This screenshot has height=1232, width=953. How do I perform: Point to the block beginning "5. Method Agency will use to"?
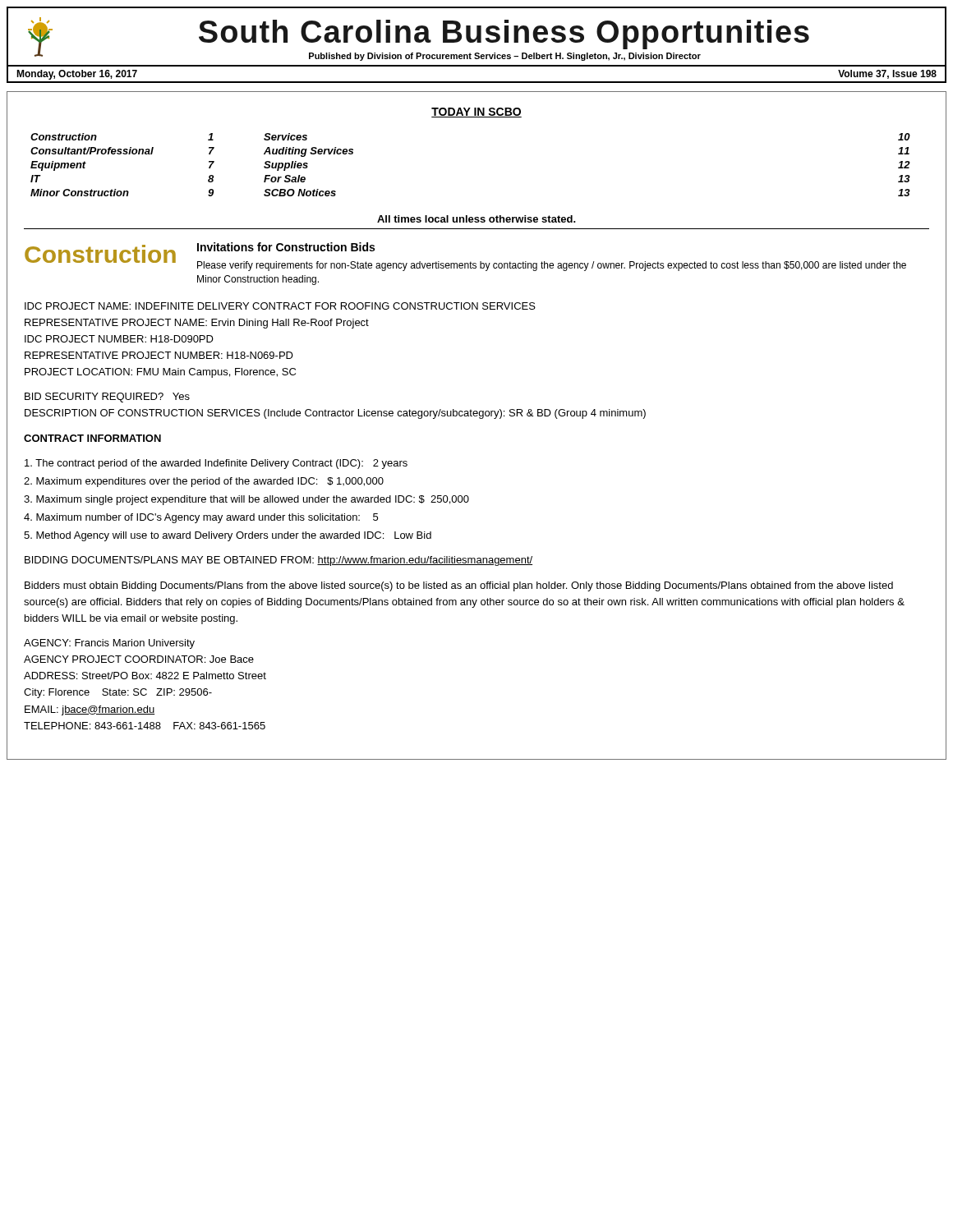[x=228, y=535]
